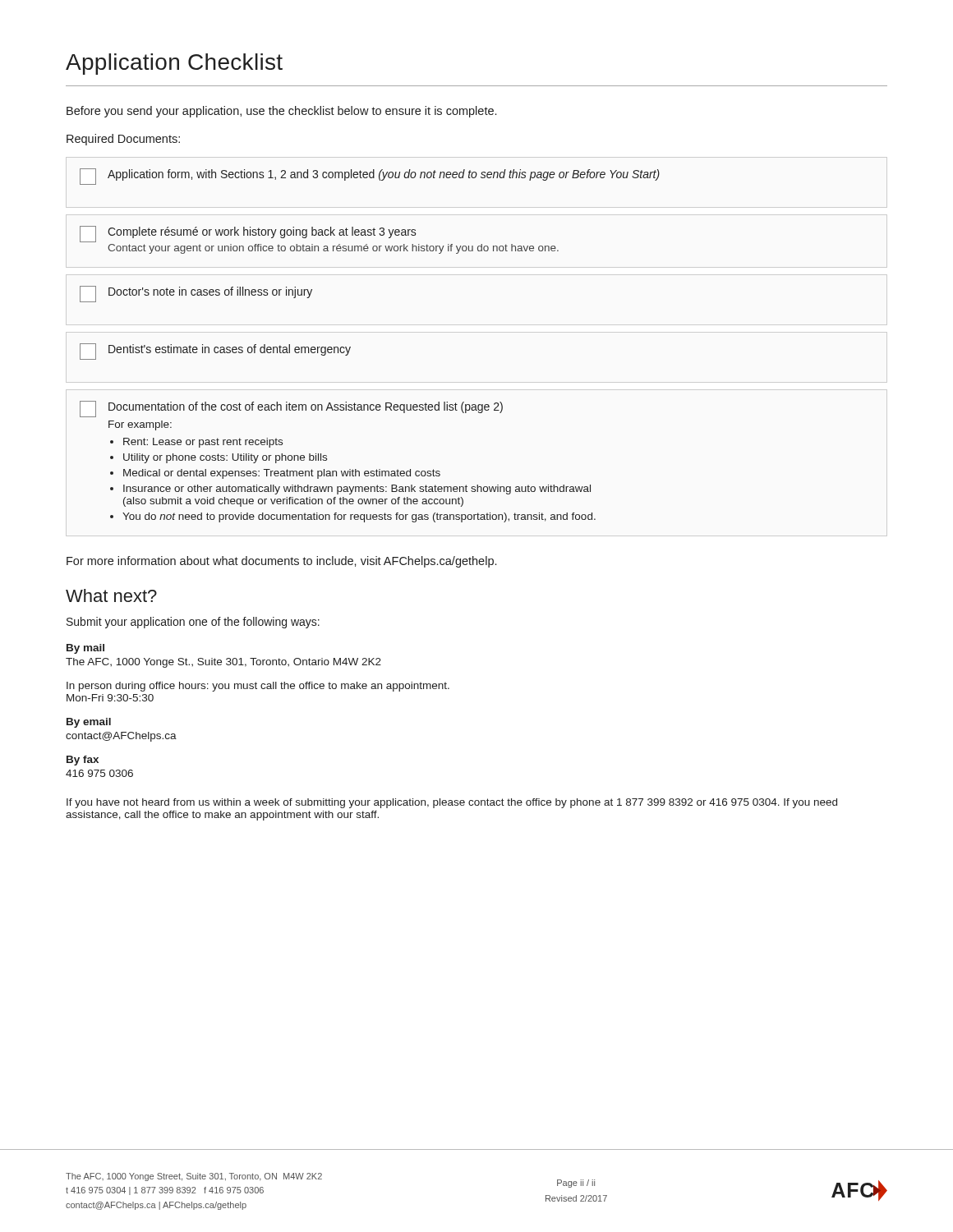Locate the block starting "Before you send your application,"

pyautogui.click(x=282, y=111)
